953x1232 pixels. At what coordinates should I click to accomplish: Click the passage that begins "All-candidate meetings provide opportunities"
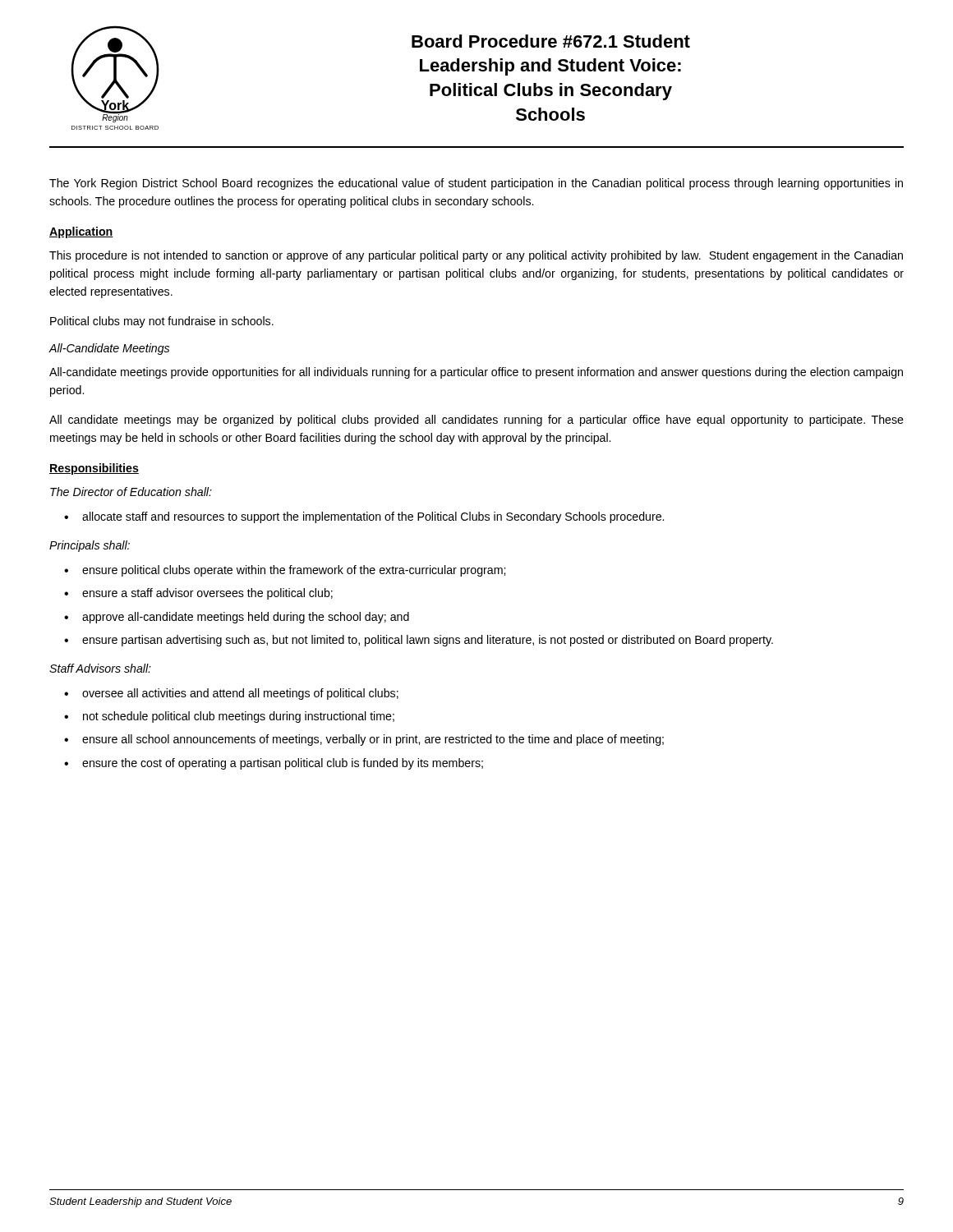pos(476,381)
